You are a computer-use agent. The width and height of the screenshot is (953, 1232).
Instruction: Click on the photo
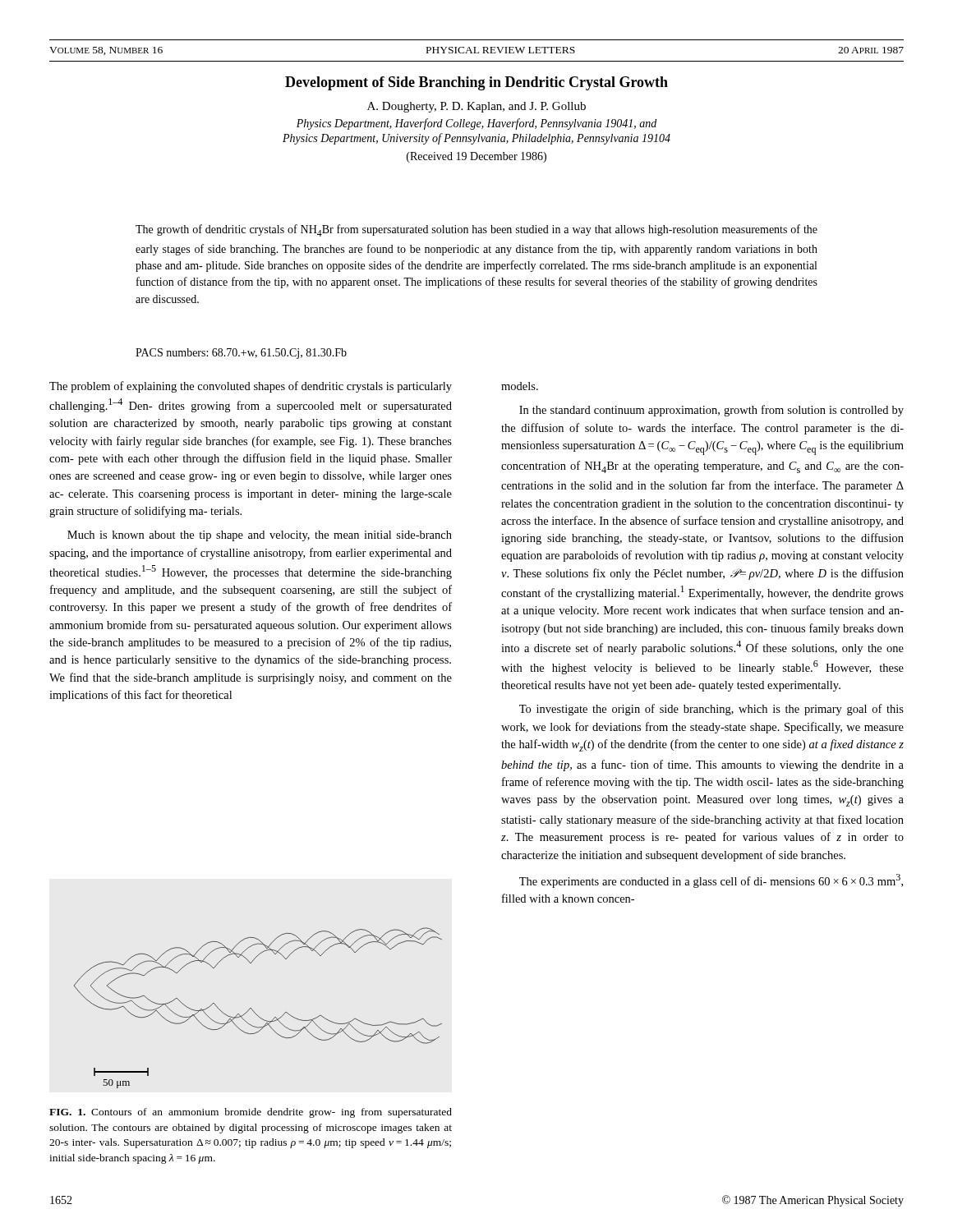coord(251,988)
